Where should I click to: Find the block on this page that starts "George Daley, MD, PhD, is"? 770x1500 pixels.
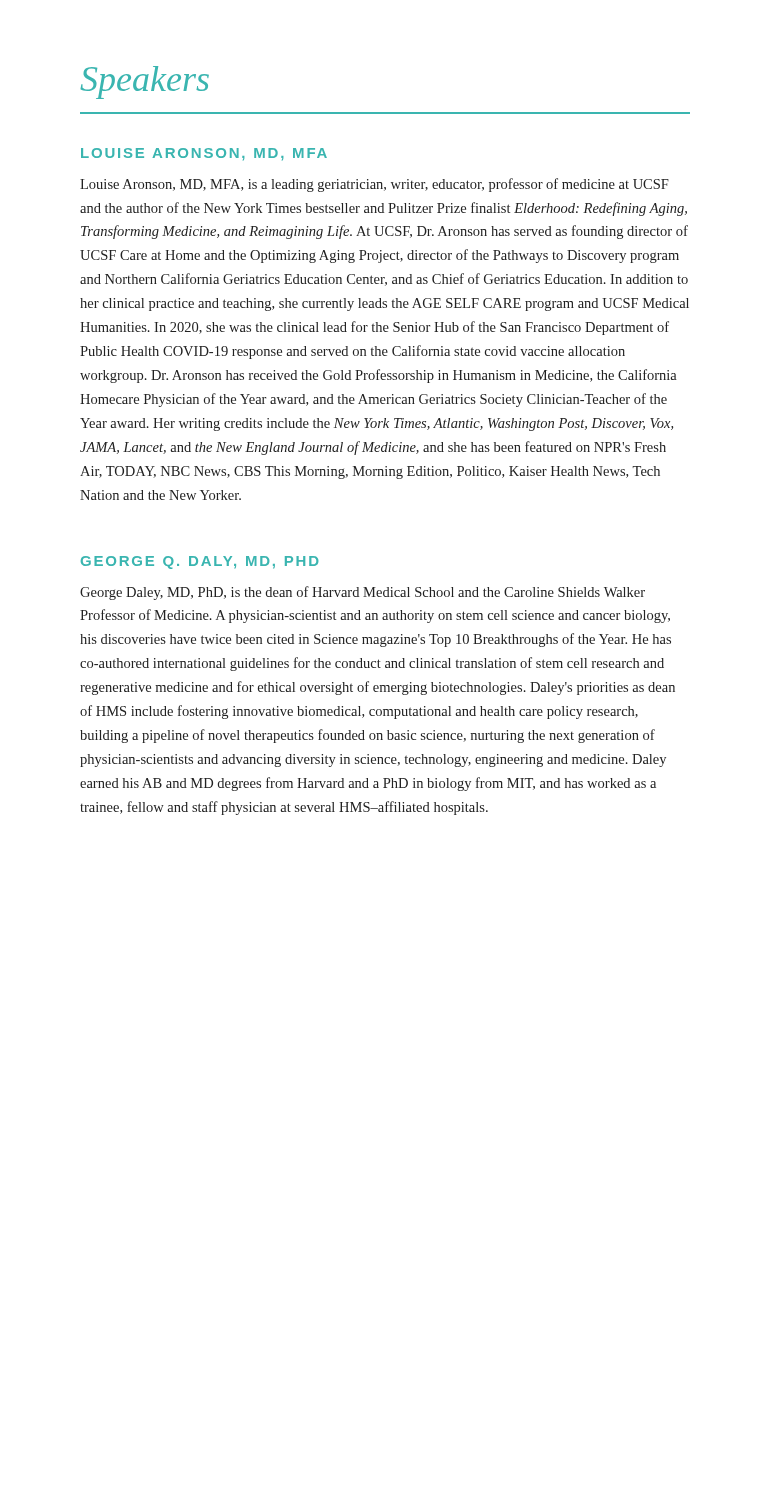pos(385,700)
